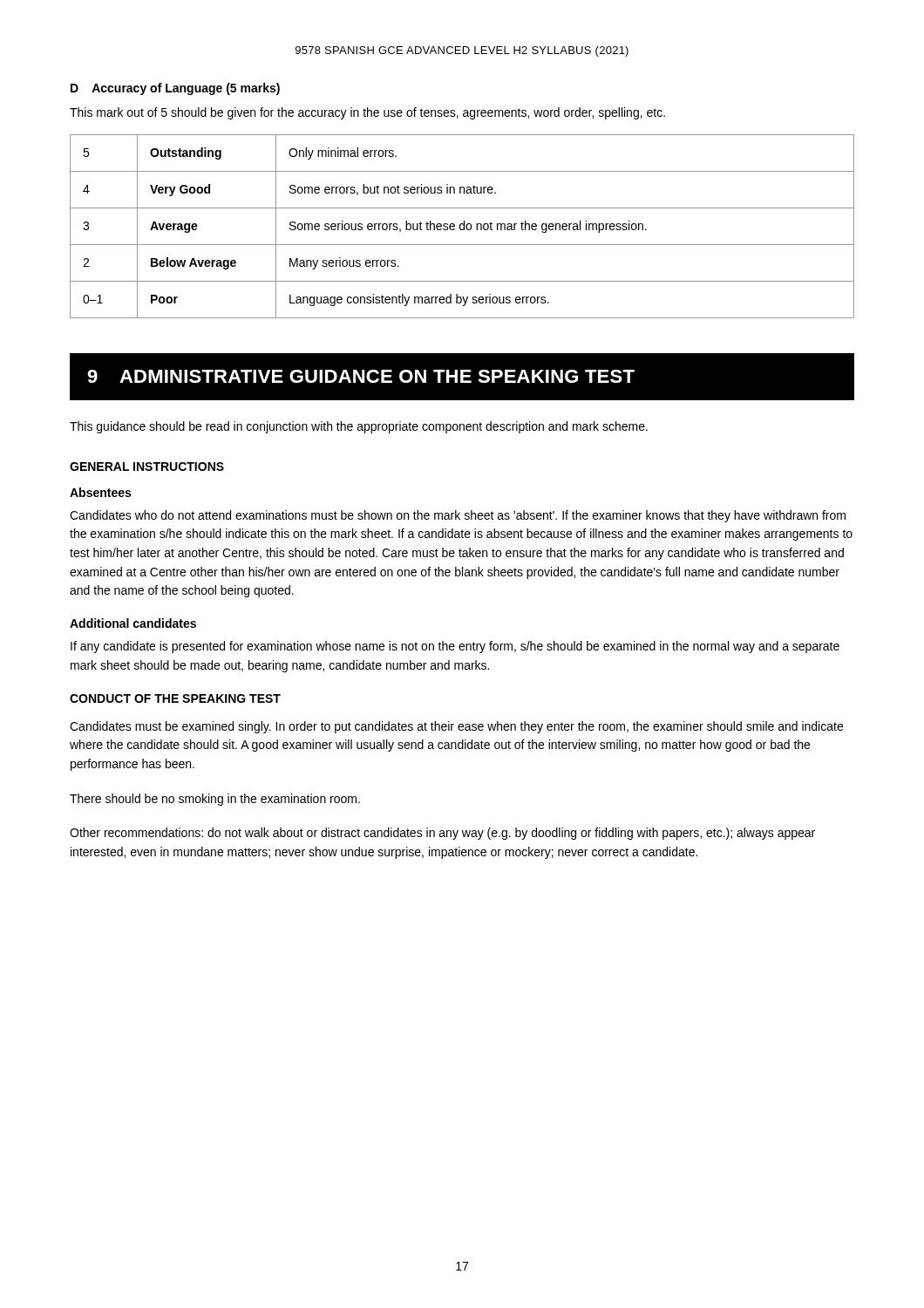924x1308 pixels.
Task: Where is the passage that starts "This mark out of 5 should be given"?
Action: pos(368,112)
